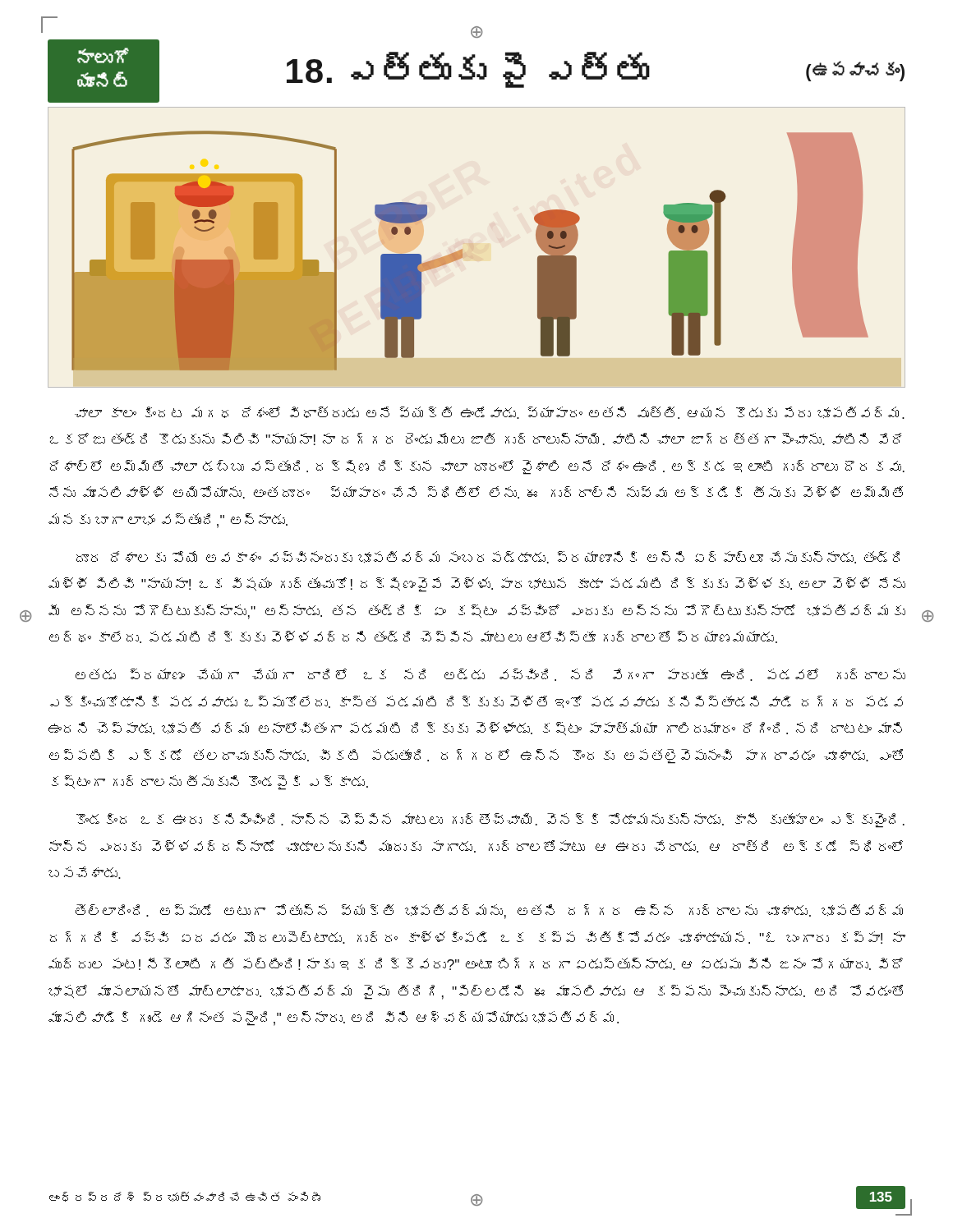Find the title
Screen dimensions: 1232x953
pyautogui.click(x=467, y=71)
